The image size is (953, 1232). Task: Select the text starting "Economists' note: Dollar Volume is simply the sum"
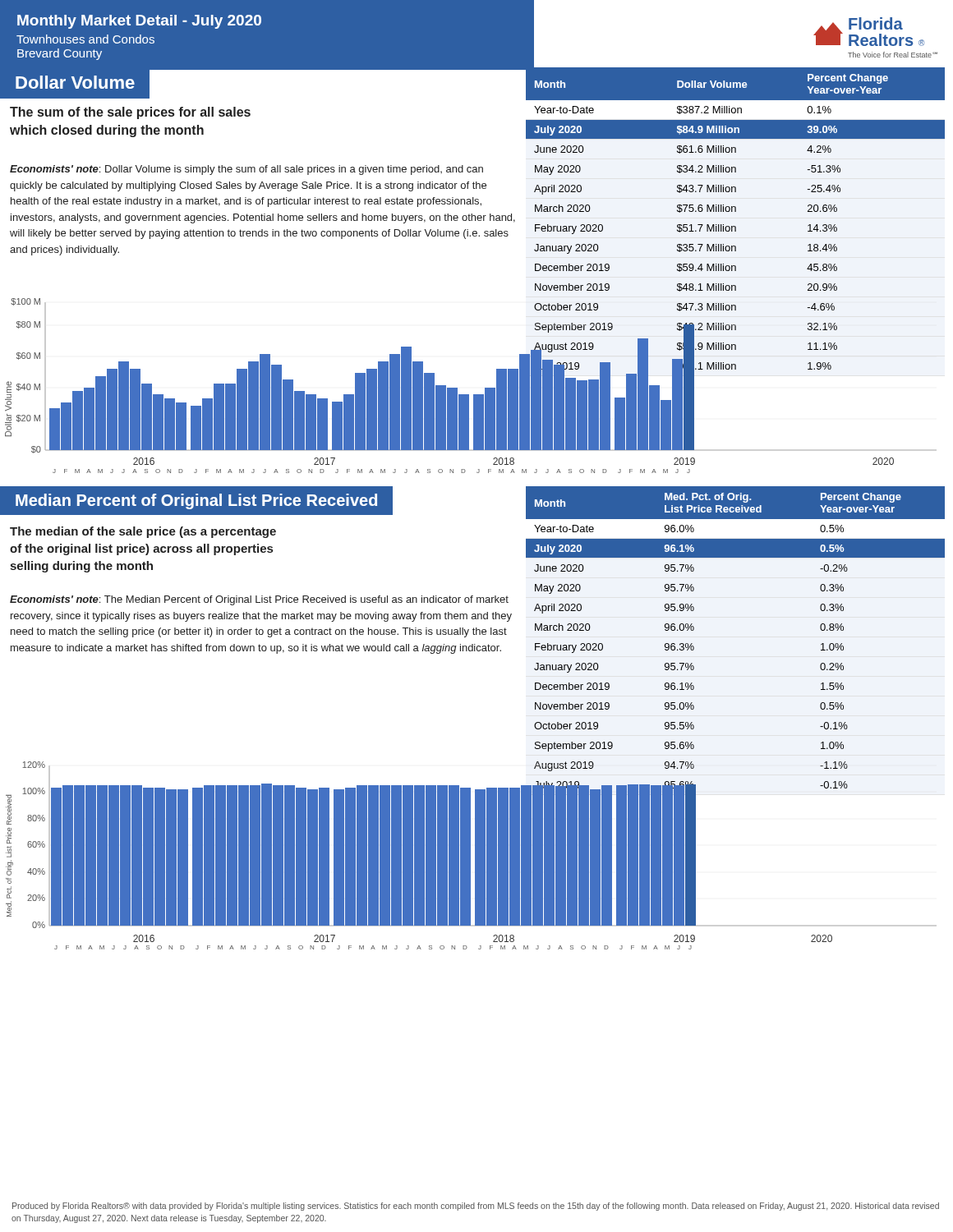pyautogui.click(x=263, y=209)
